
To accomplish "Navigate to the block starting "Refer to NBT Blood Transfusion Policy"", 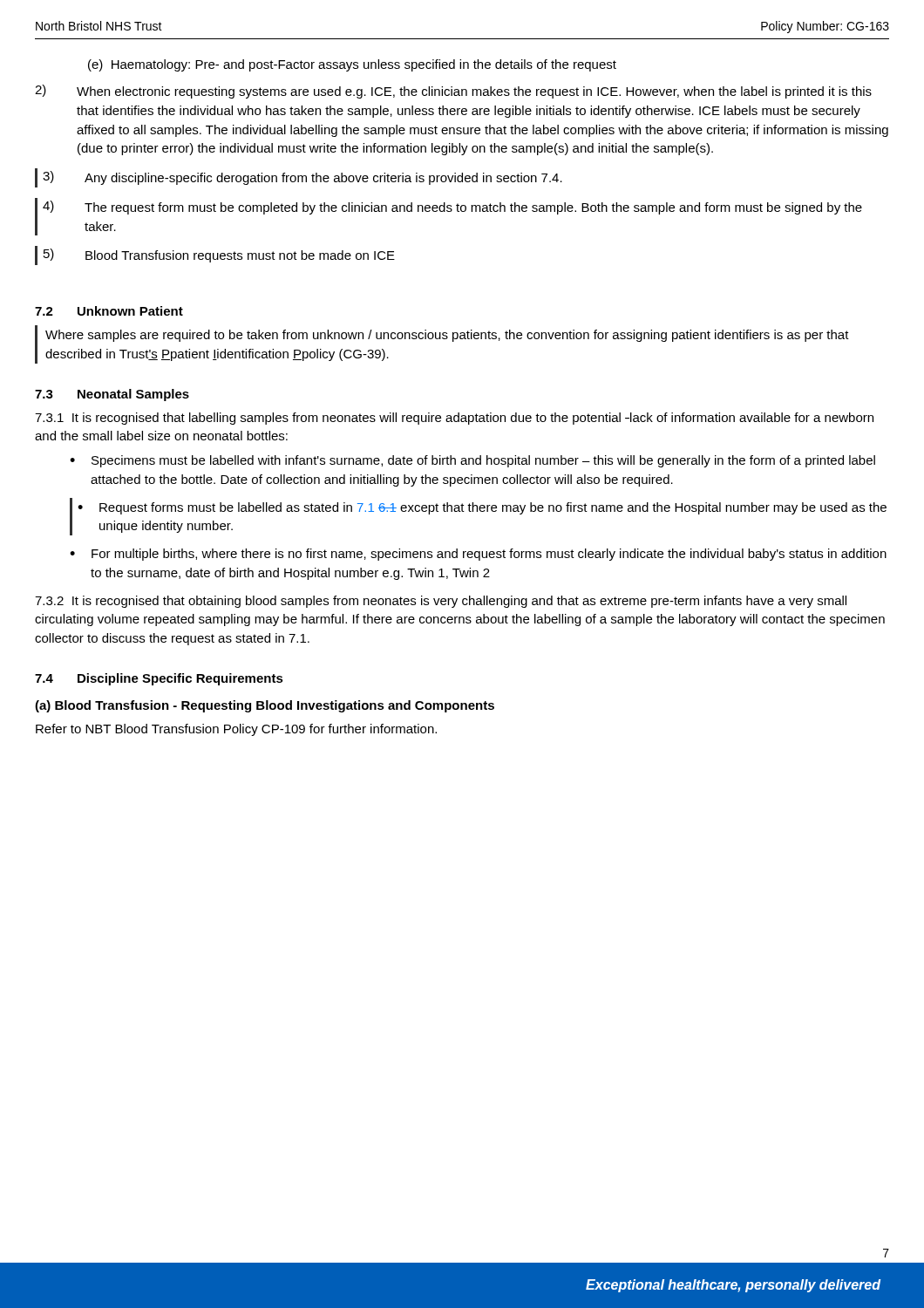I will [236, 728].
